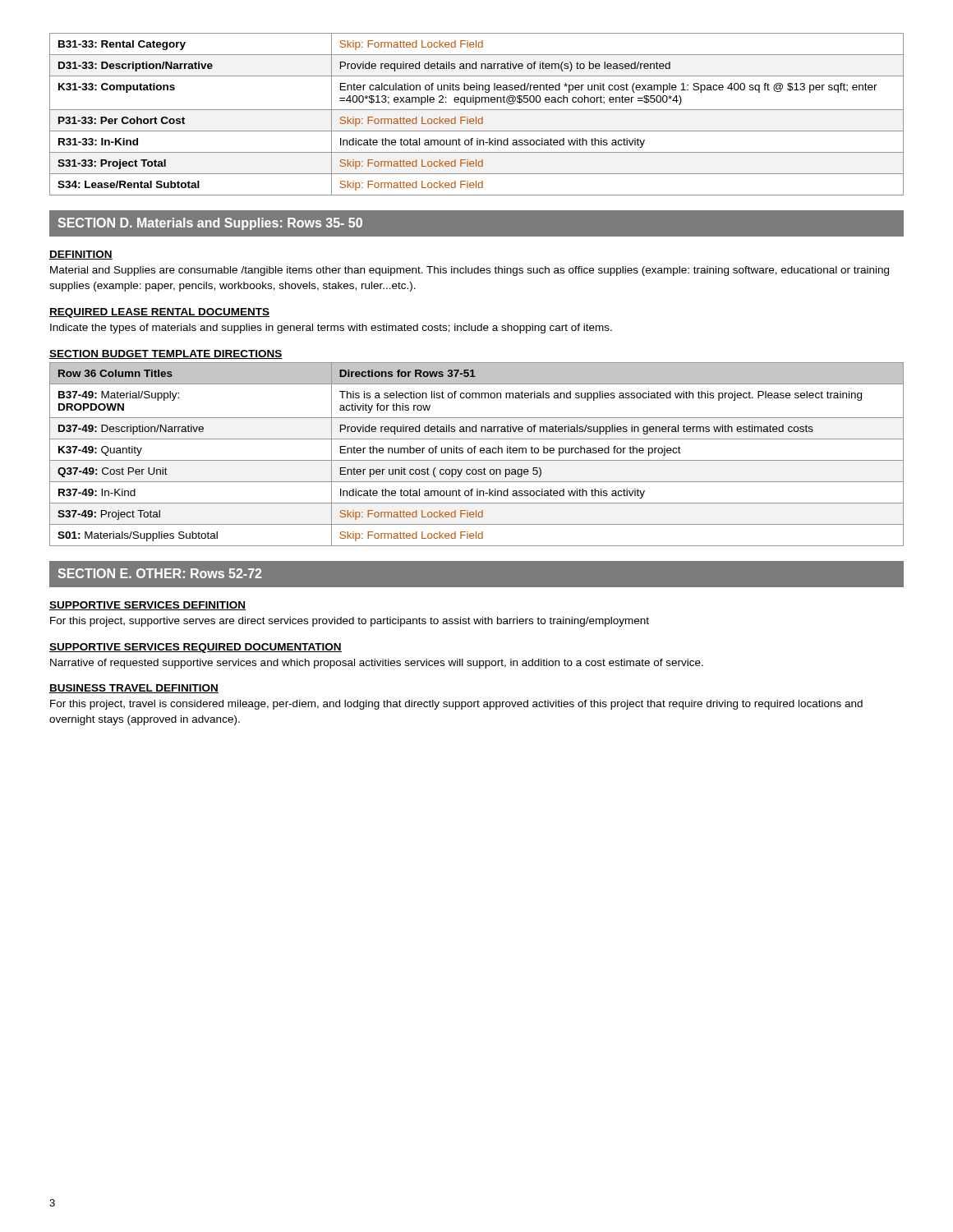This screenshot has height=1232, width=953.
Task: Locate the section header that reads "BUSINESS TRAVEL DEFINITION"
Action: (134, 688)
